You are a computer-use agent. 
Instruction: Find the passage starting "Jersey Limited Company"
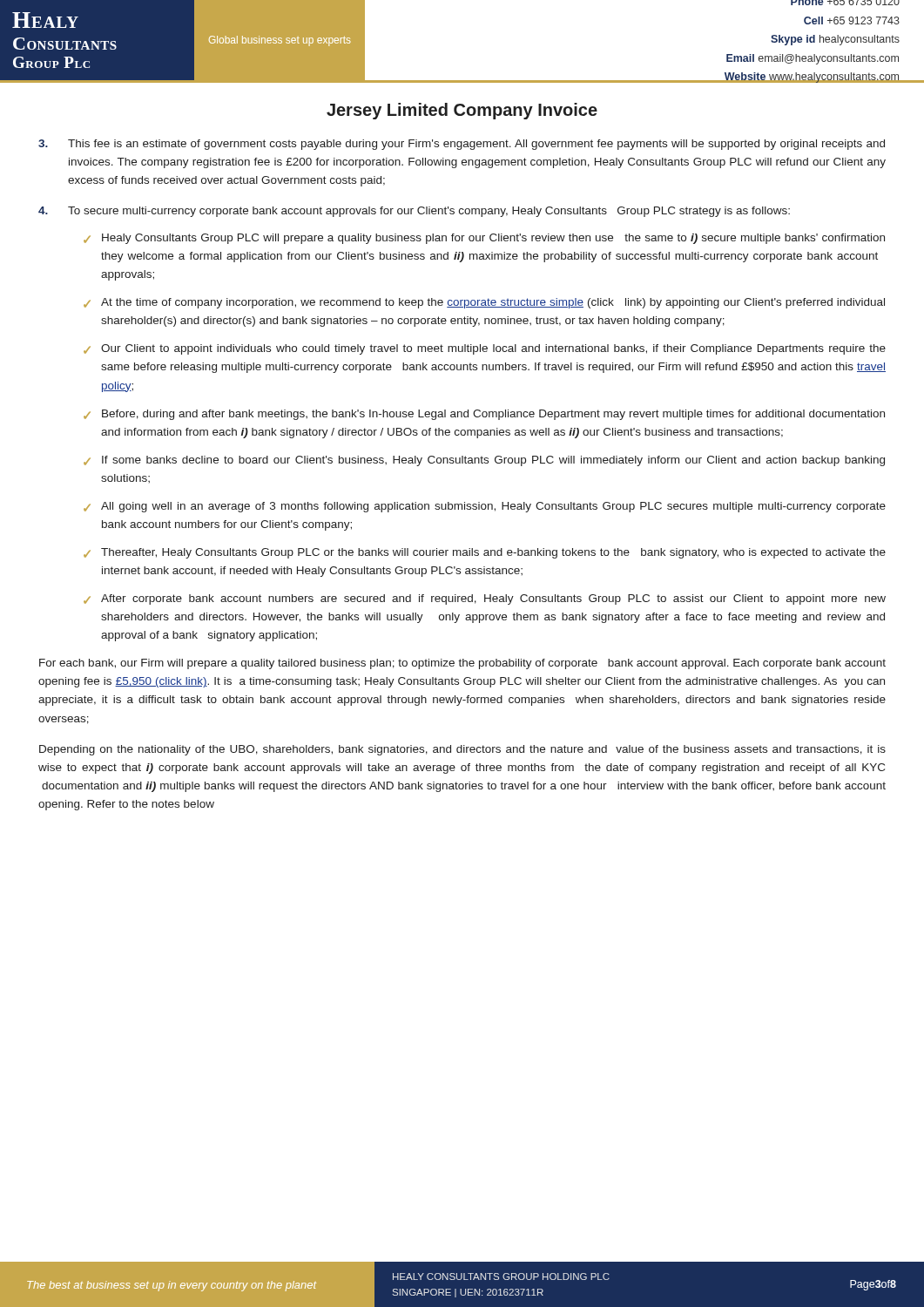coord(462,110)
